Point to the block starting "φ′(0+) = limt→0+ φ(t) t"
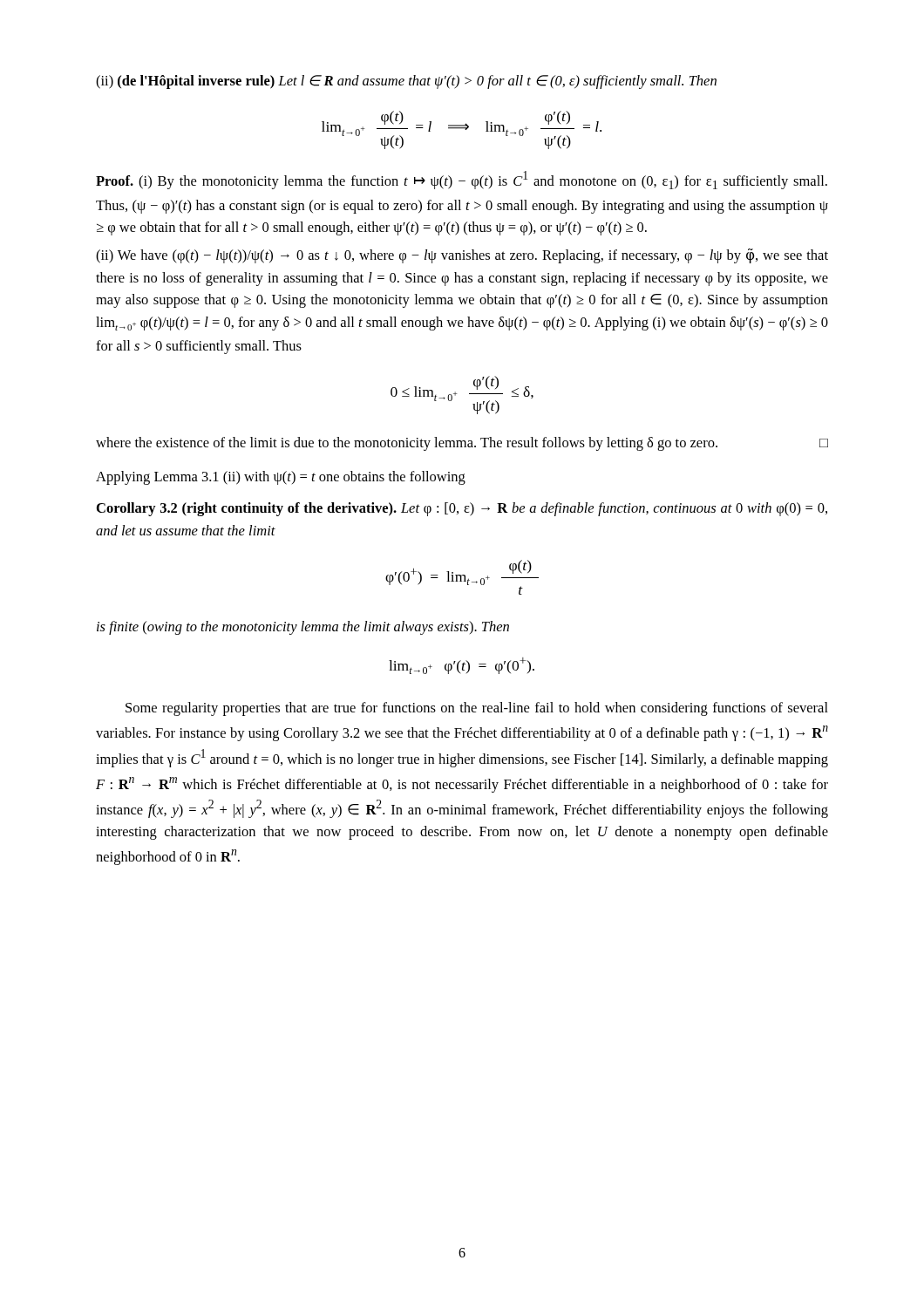924x1308 pixels. pos(462,577)
